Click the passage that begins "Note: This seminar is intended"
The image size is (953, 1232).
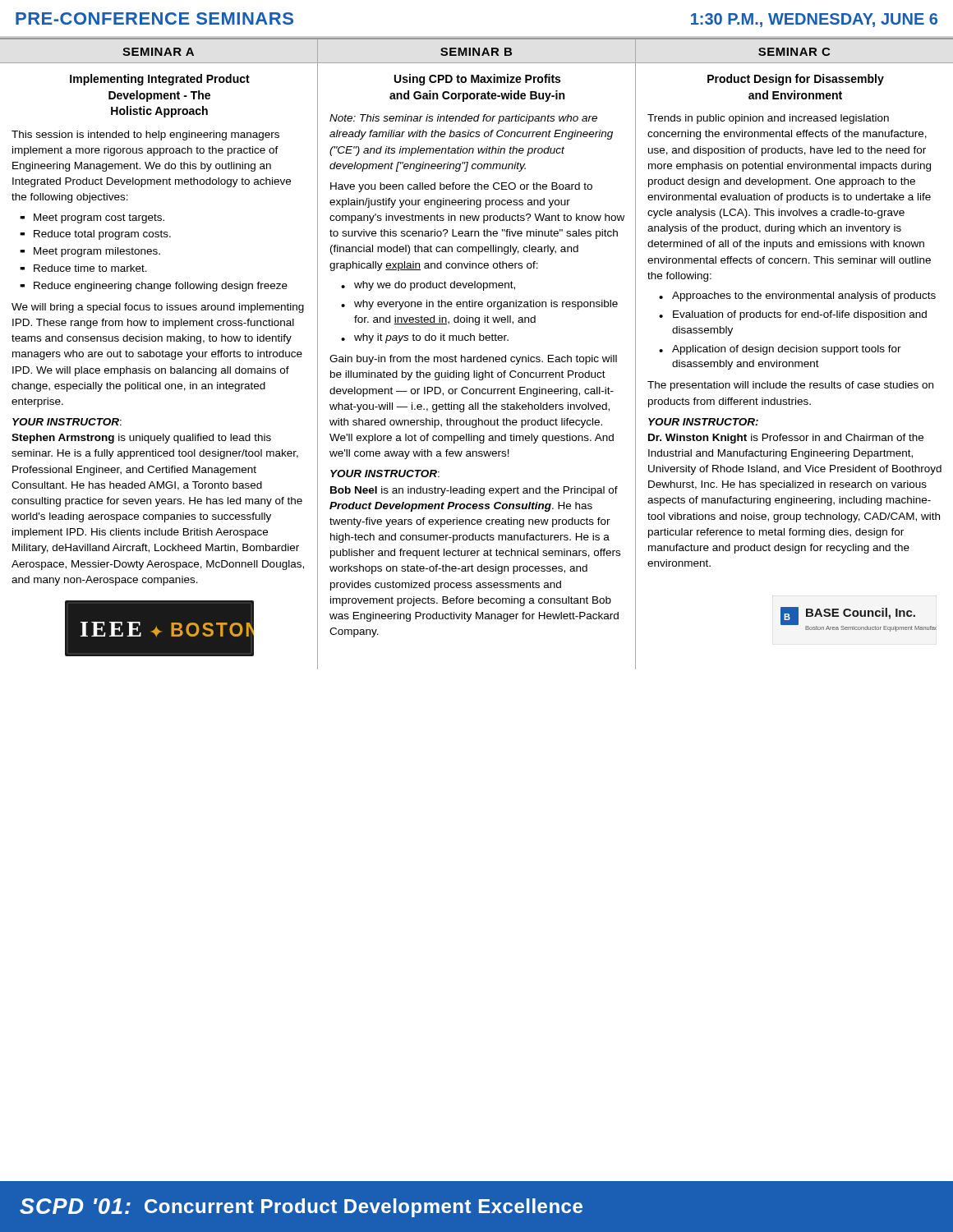[477, 142]
